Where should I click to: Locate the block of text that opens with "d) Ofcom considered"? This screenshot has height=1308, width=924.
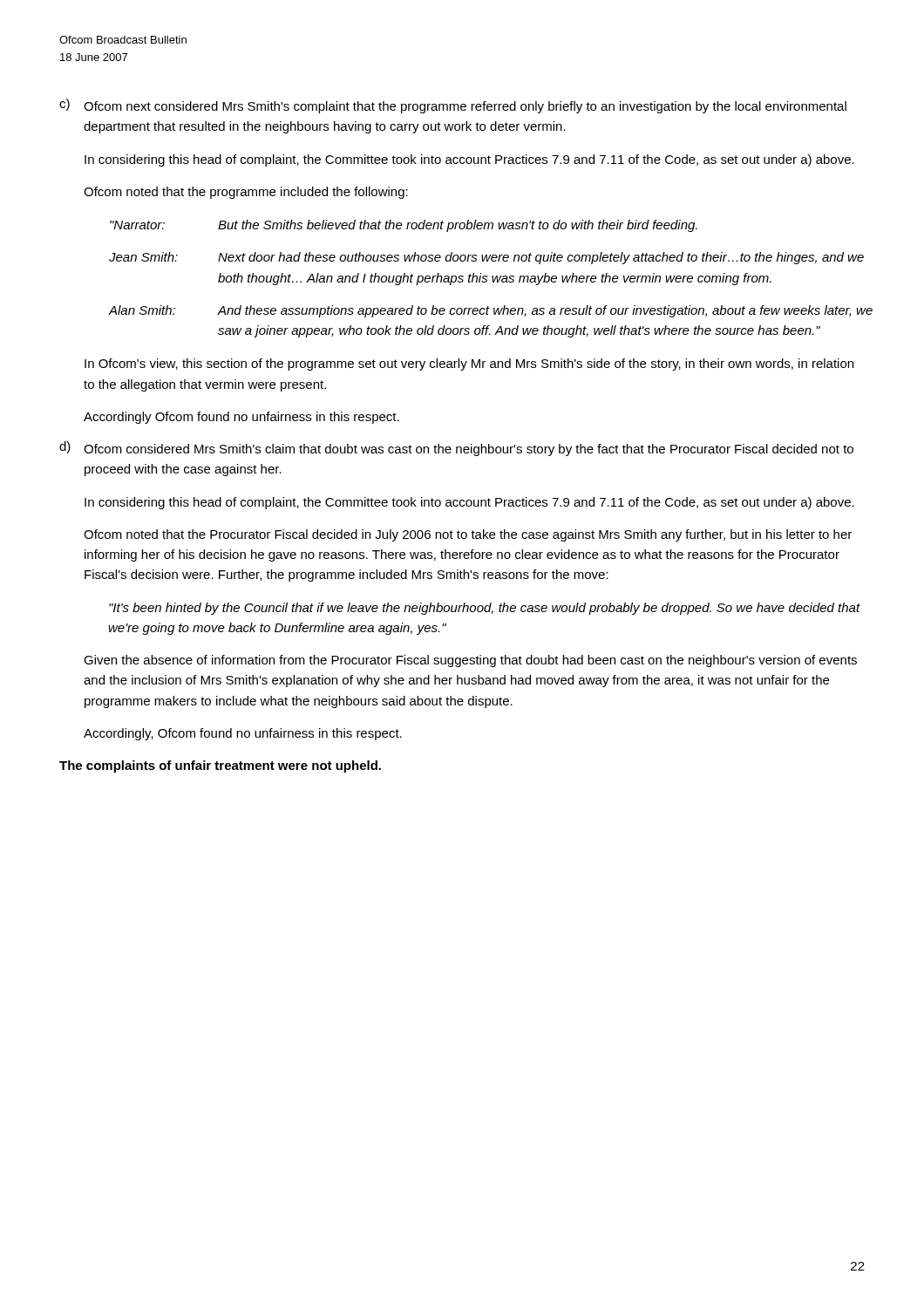click(462, 459)
